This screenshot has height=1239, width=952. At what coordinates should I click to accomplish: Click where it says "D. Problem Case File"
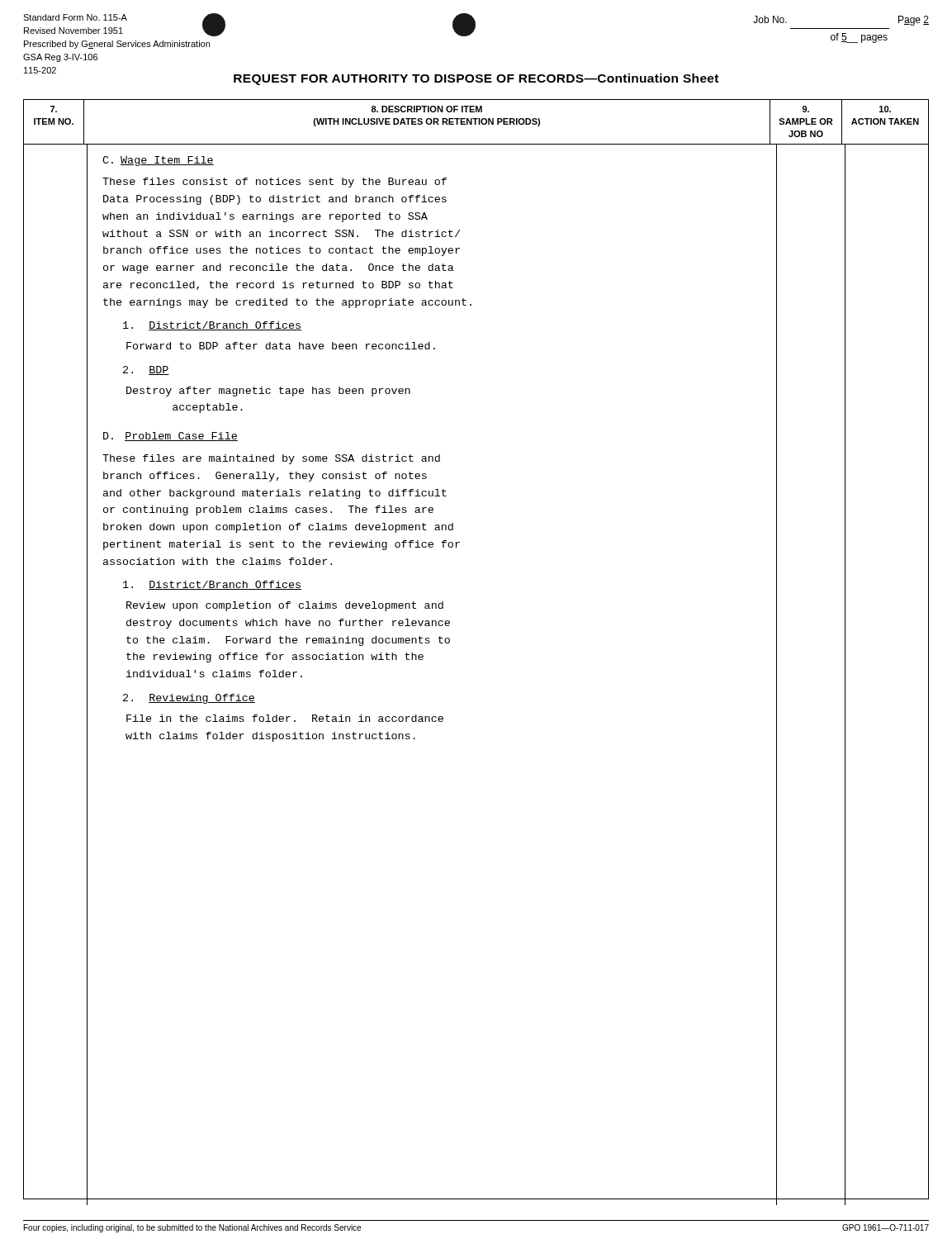170,437
